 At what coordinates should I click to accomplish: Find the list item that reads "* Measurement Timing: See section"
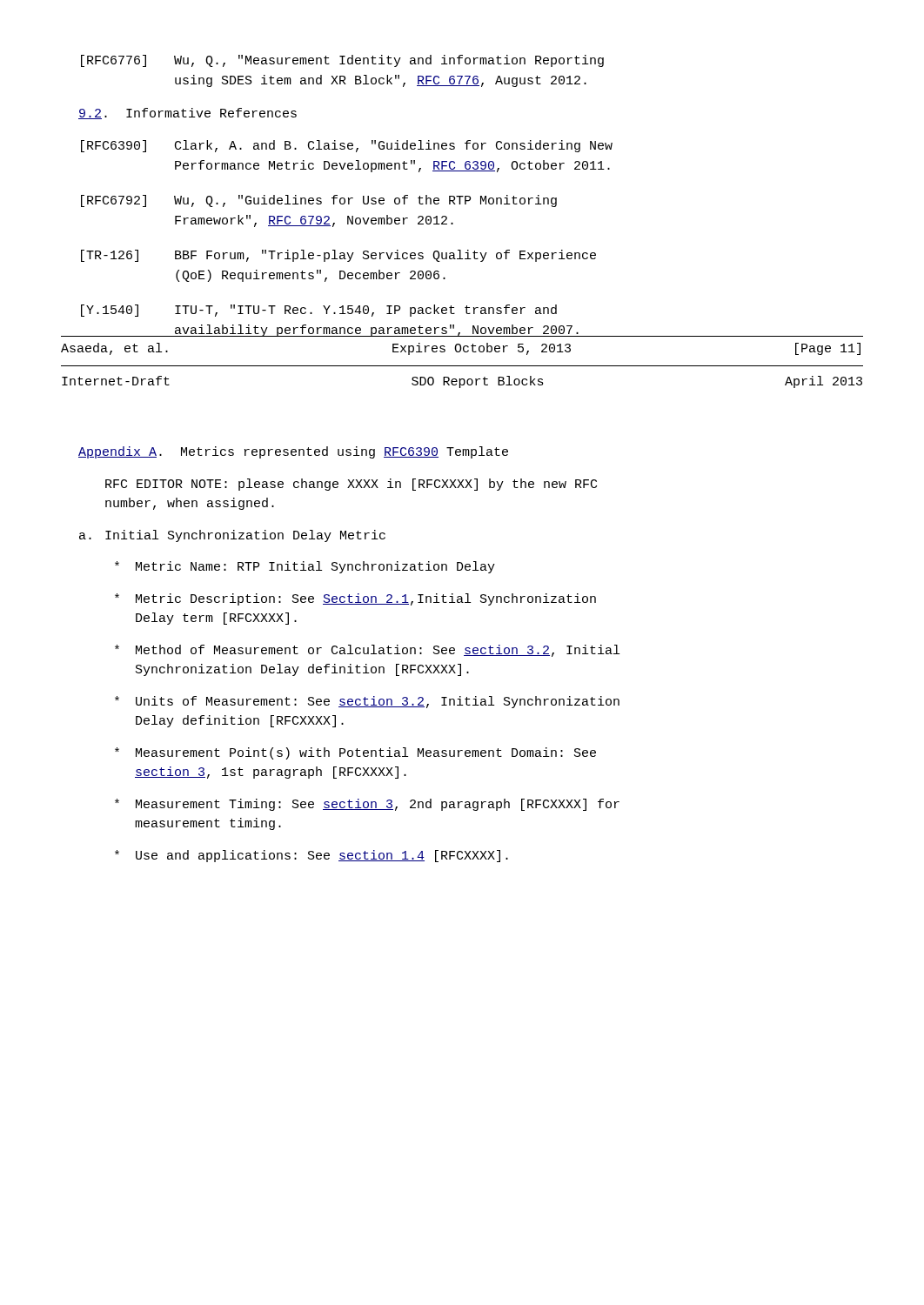pos(484,815)
